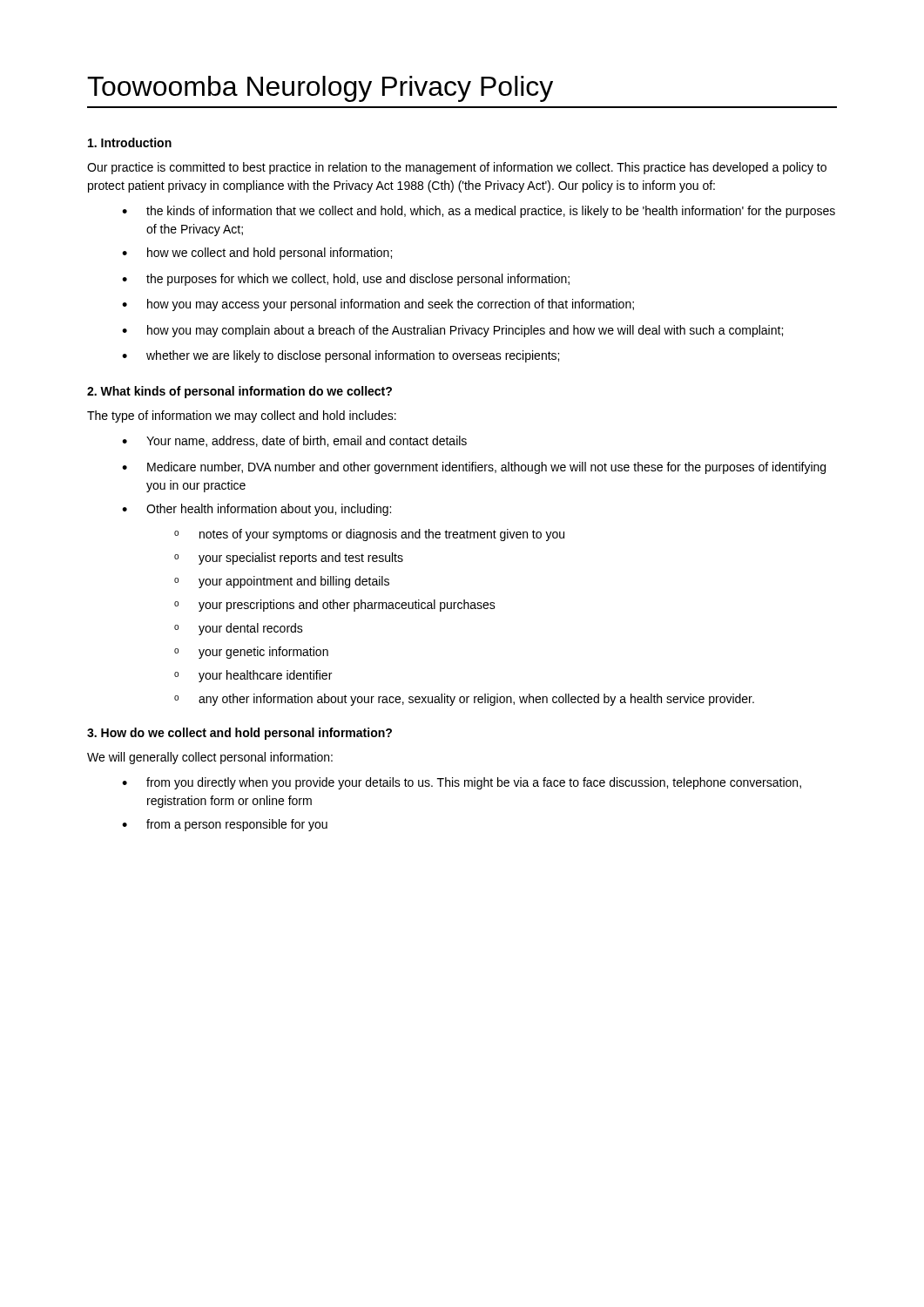Point to the element starting "Toowoomba Neurology Privacy Policy"
The image size is (924, 1307).
(x=320, y=86)
